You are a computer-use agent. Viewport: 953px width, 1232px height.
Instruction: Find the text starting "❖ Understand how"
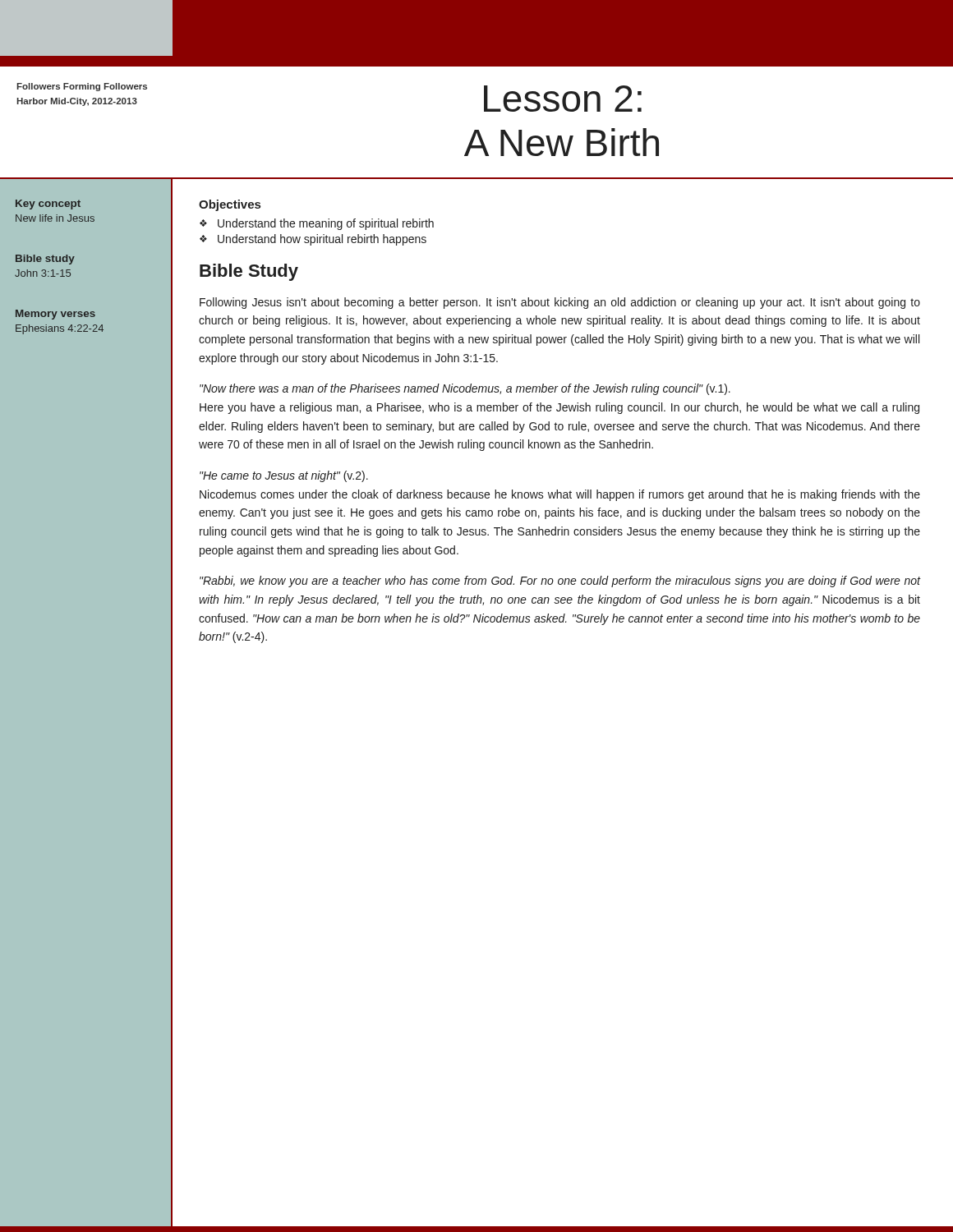pyautogui.click(x=313, y=239)
